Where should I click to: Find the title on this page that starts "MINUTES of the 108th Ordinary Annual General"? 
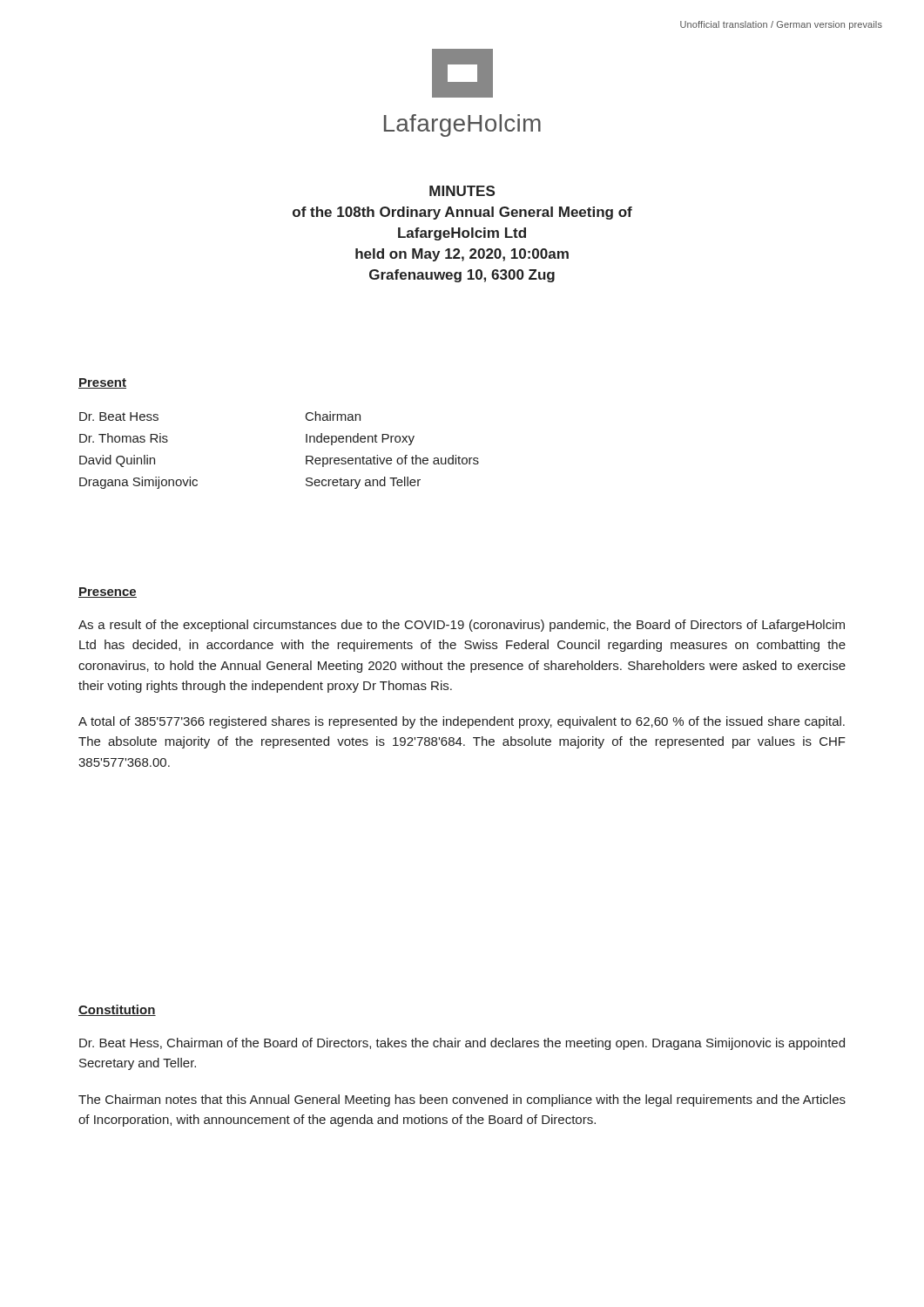click(462, 233)
